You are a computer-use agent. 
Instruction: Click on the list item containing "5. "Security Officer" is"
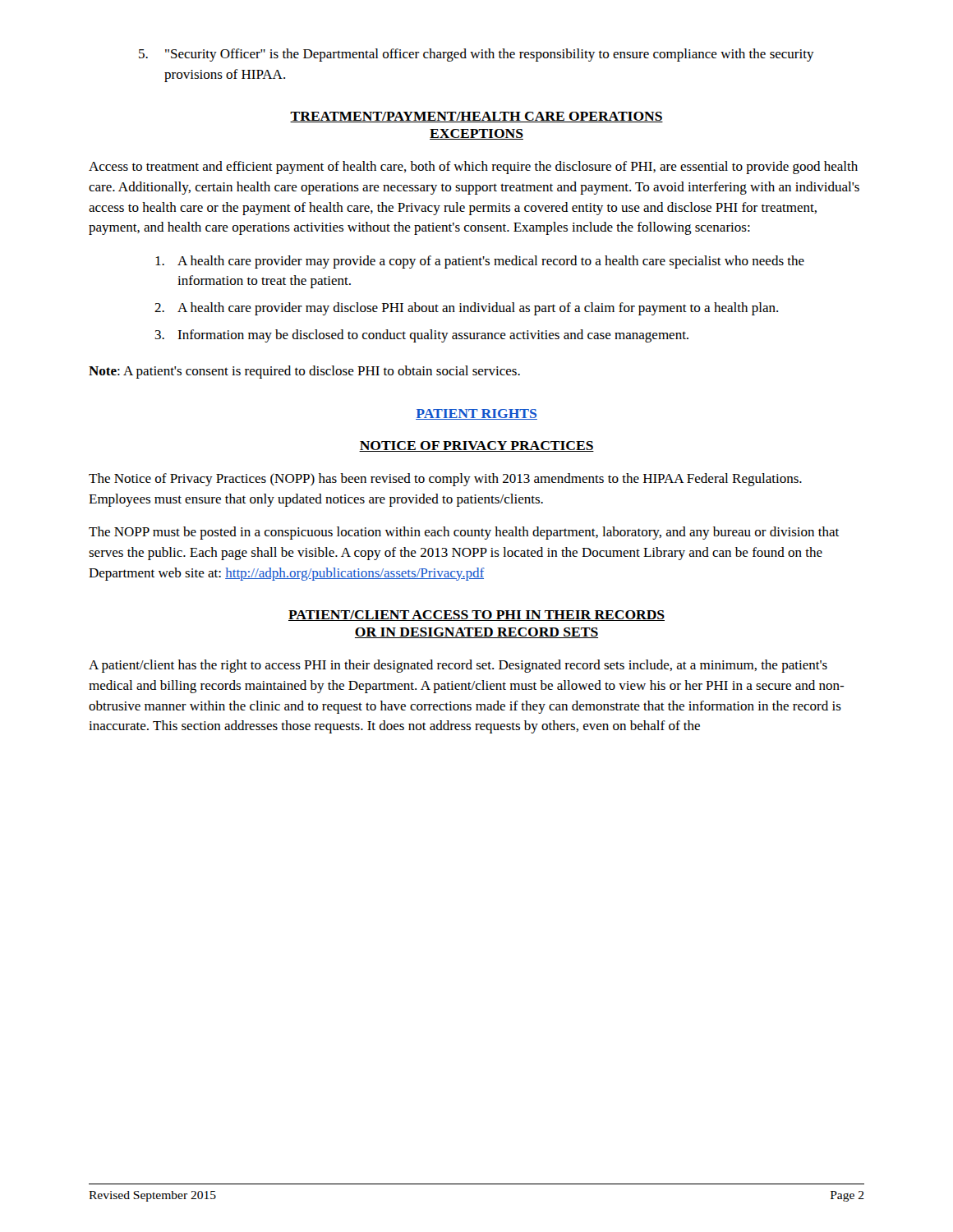(x=501, y=65)
